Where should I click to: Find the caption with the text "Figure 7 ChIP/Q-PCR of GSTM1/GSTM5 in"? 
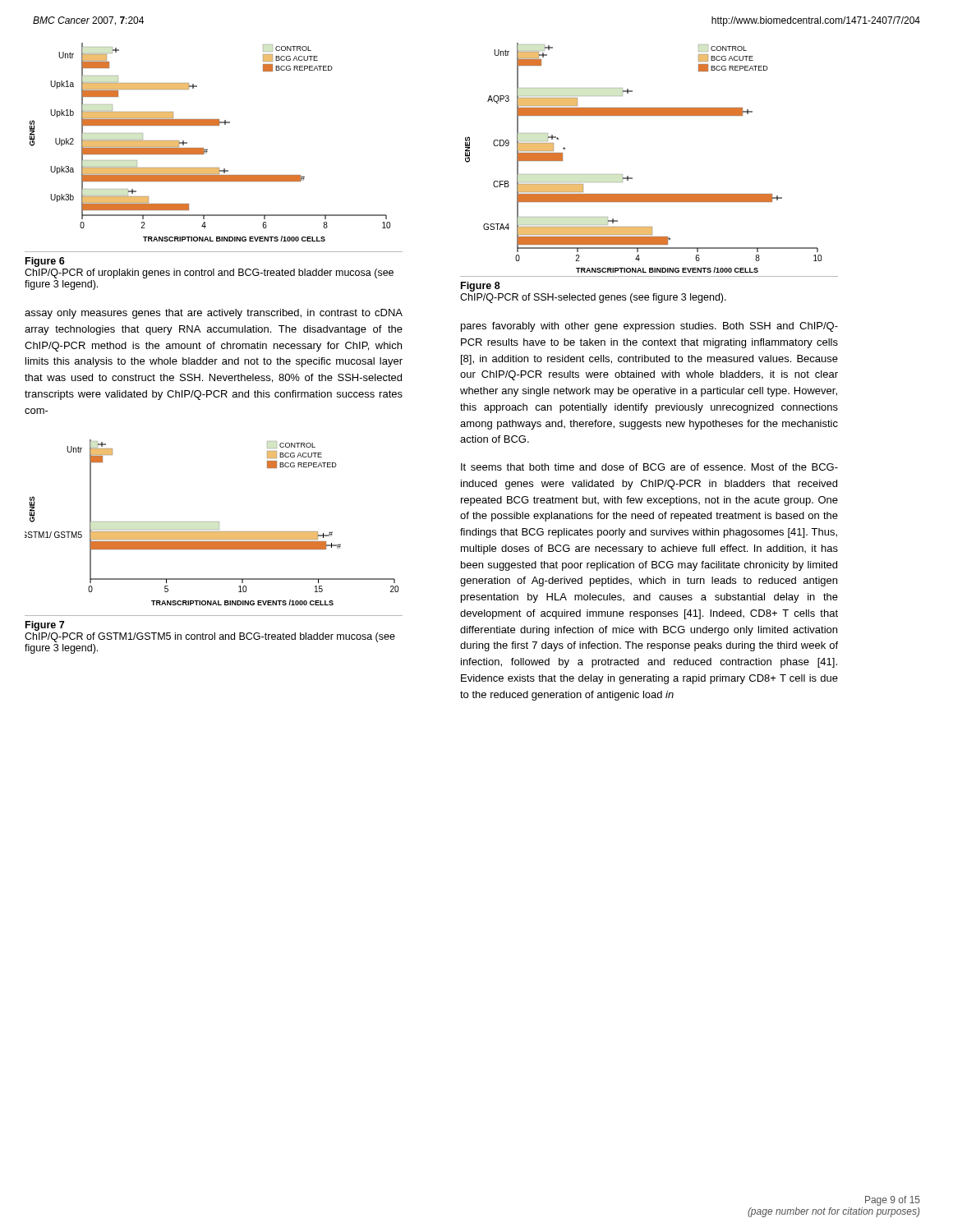click(x=210, y=637)
